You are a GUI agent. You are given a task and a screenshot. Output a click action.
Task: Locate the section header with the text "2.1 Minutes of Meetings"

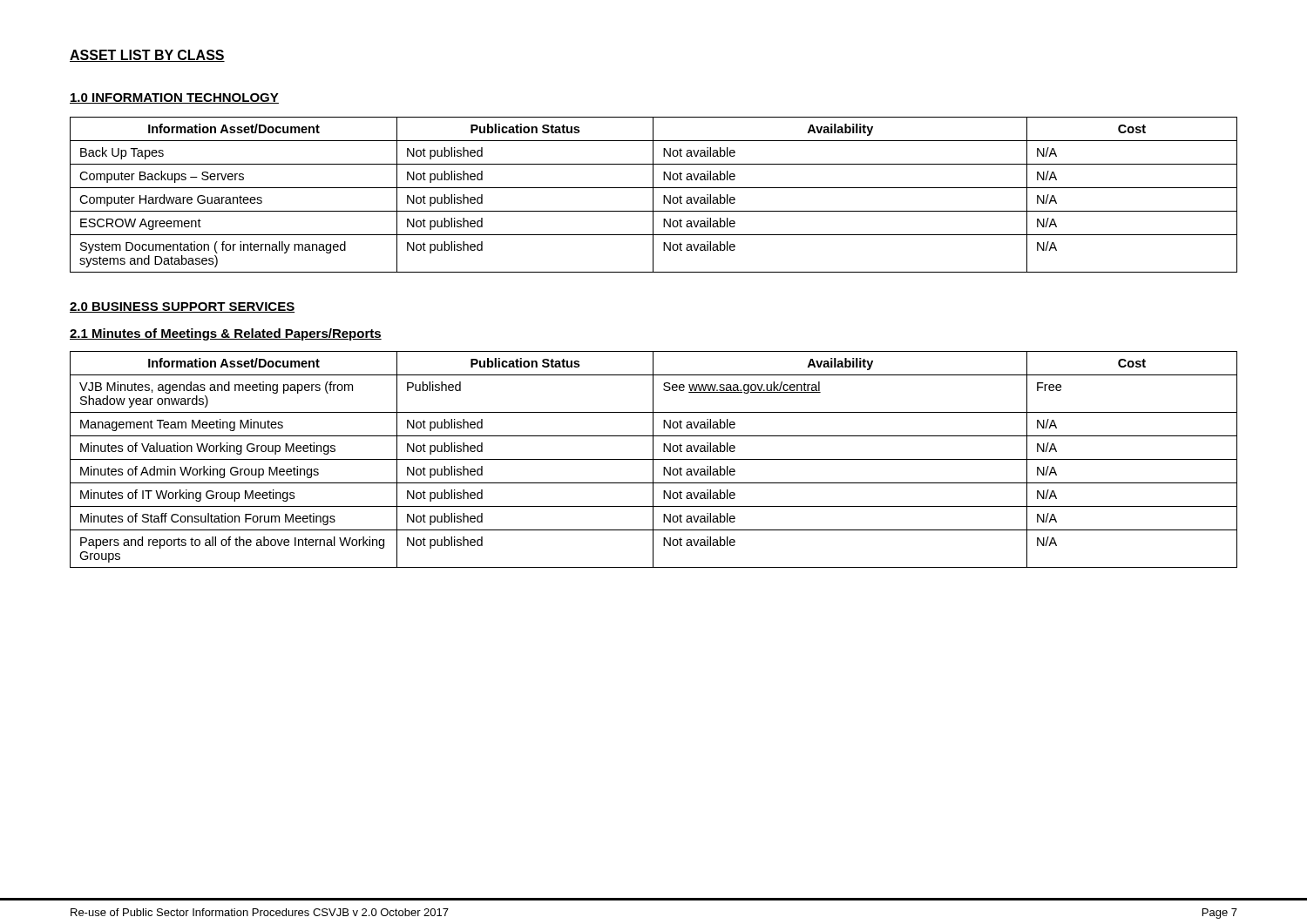(x=225, y=333)
